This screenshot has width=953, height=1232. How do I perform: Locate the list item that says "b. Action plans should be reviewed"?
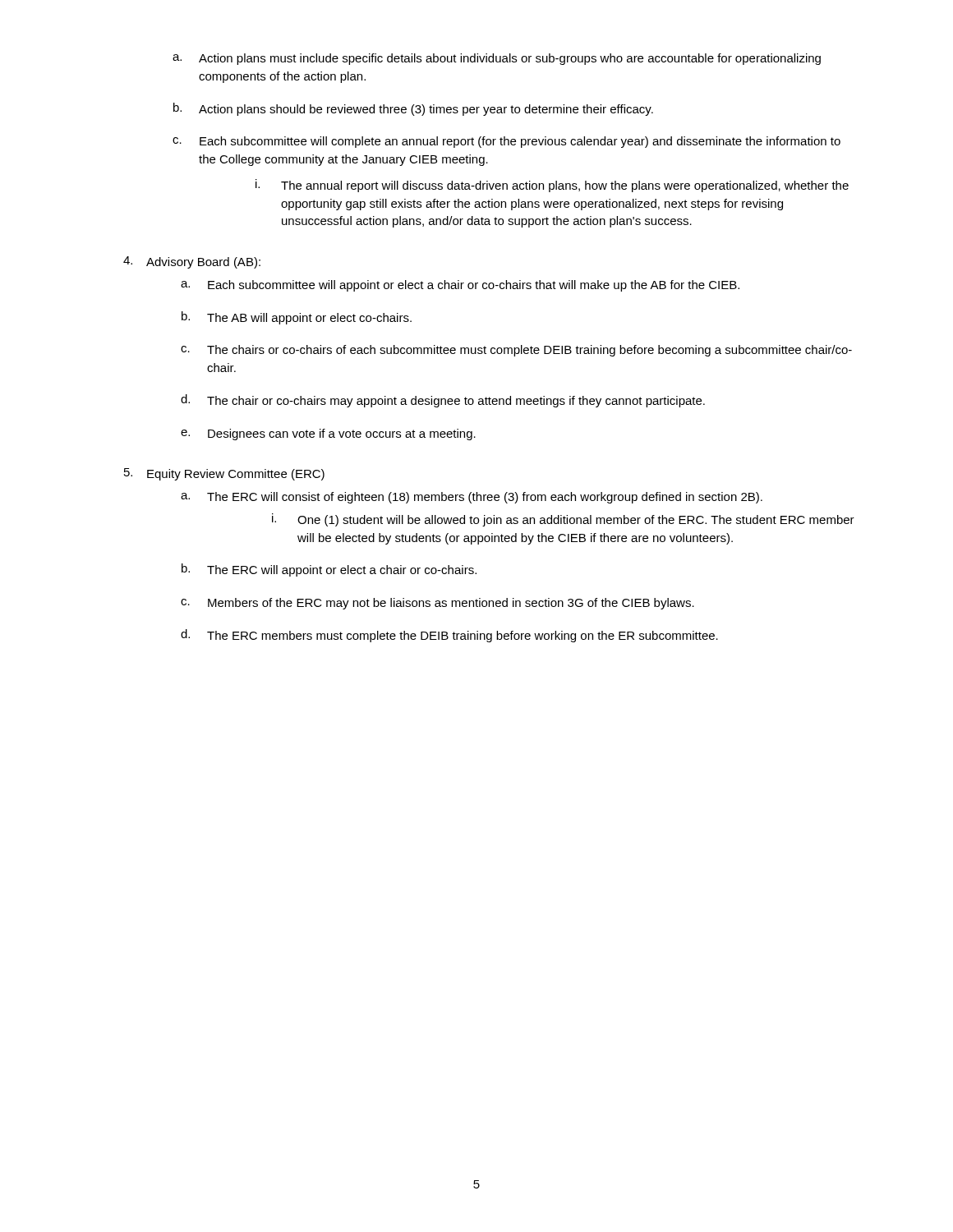coord(513,109)
